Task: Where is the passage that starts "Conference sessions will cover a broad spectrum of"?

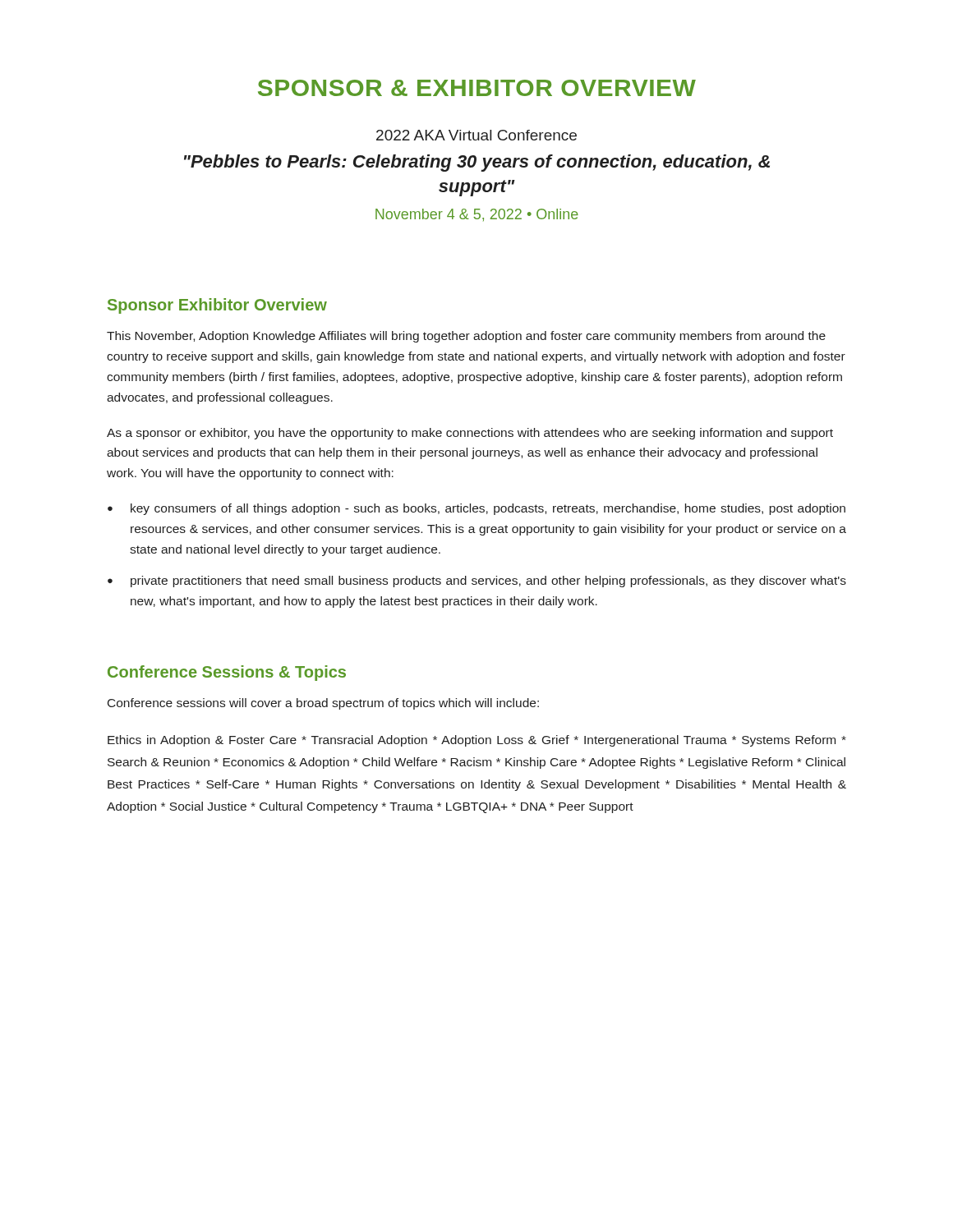Action: tap(323, 703)
